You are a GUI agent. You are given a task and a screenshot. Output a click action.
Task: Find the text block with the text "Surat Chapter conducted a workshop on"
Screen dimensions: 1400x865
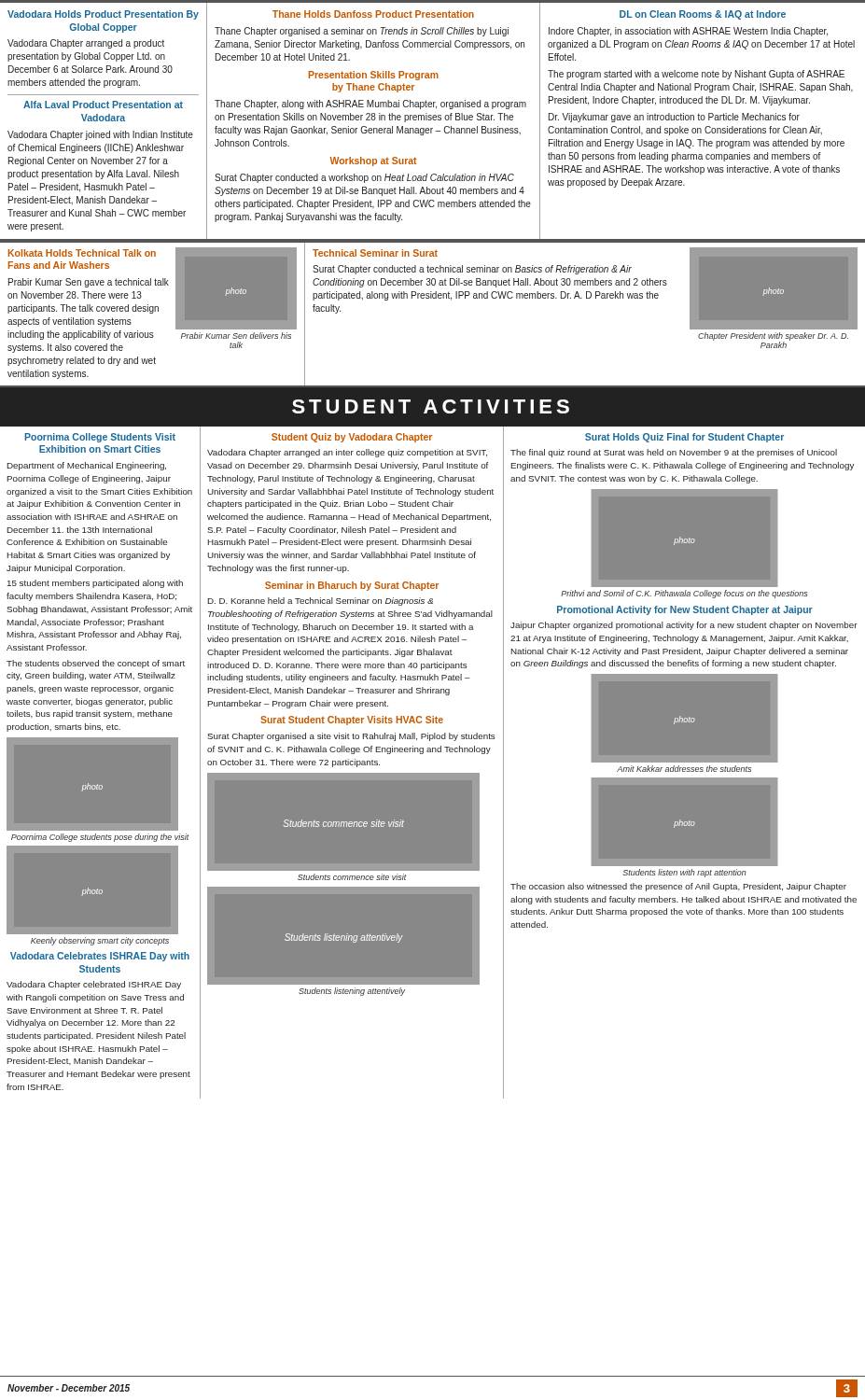[x=373, y=197]
